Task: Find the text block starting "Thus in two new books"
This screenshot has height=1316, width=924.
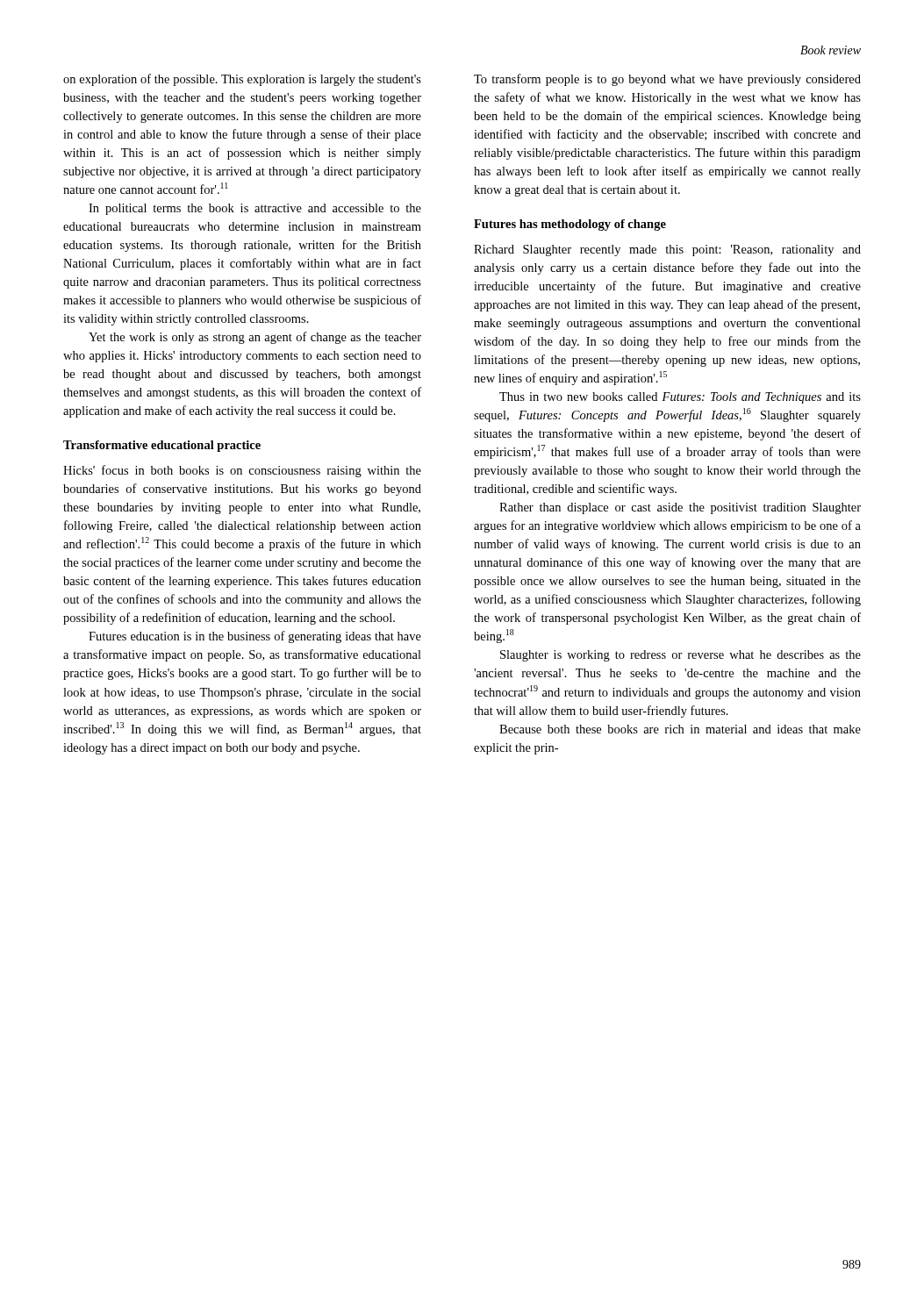Action: (x=667, y=443)
